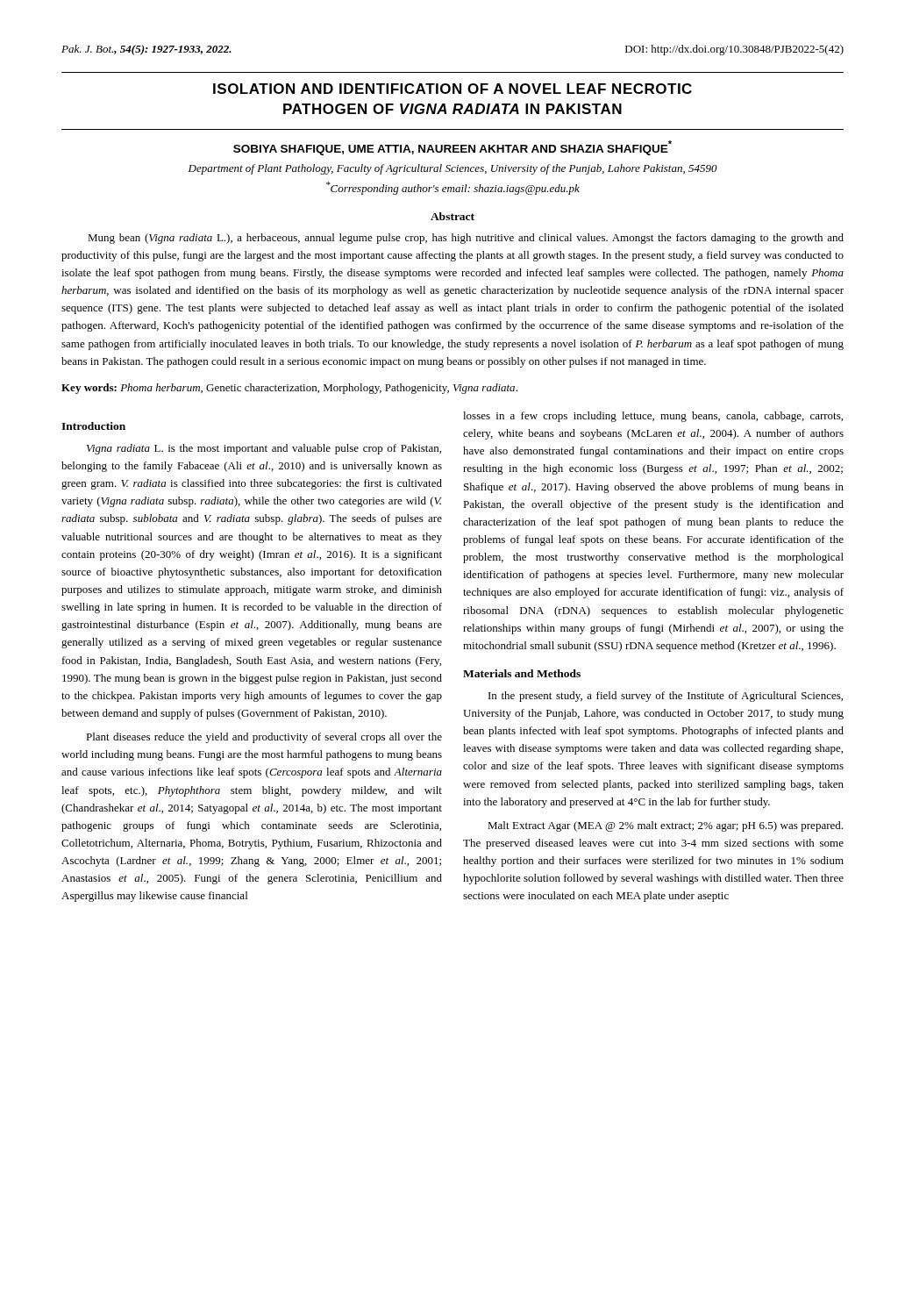Click on the text starting "In the present study, a"

[653, 796]
